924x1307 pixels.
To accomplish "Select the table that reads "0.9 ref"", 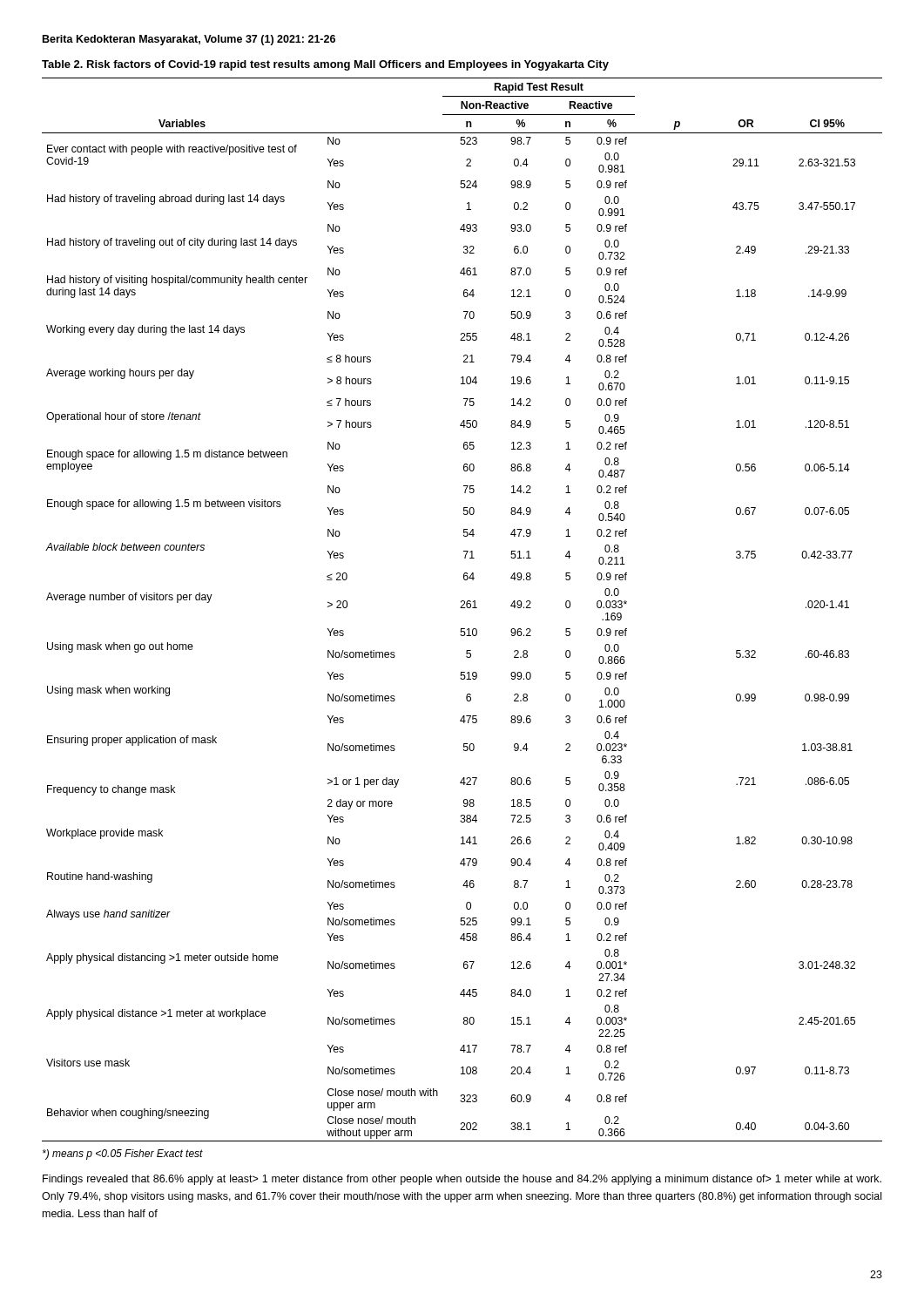I will coord(462,609).
